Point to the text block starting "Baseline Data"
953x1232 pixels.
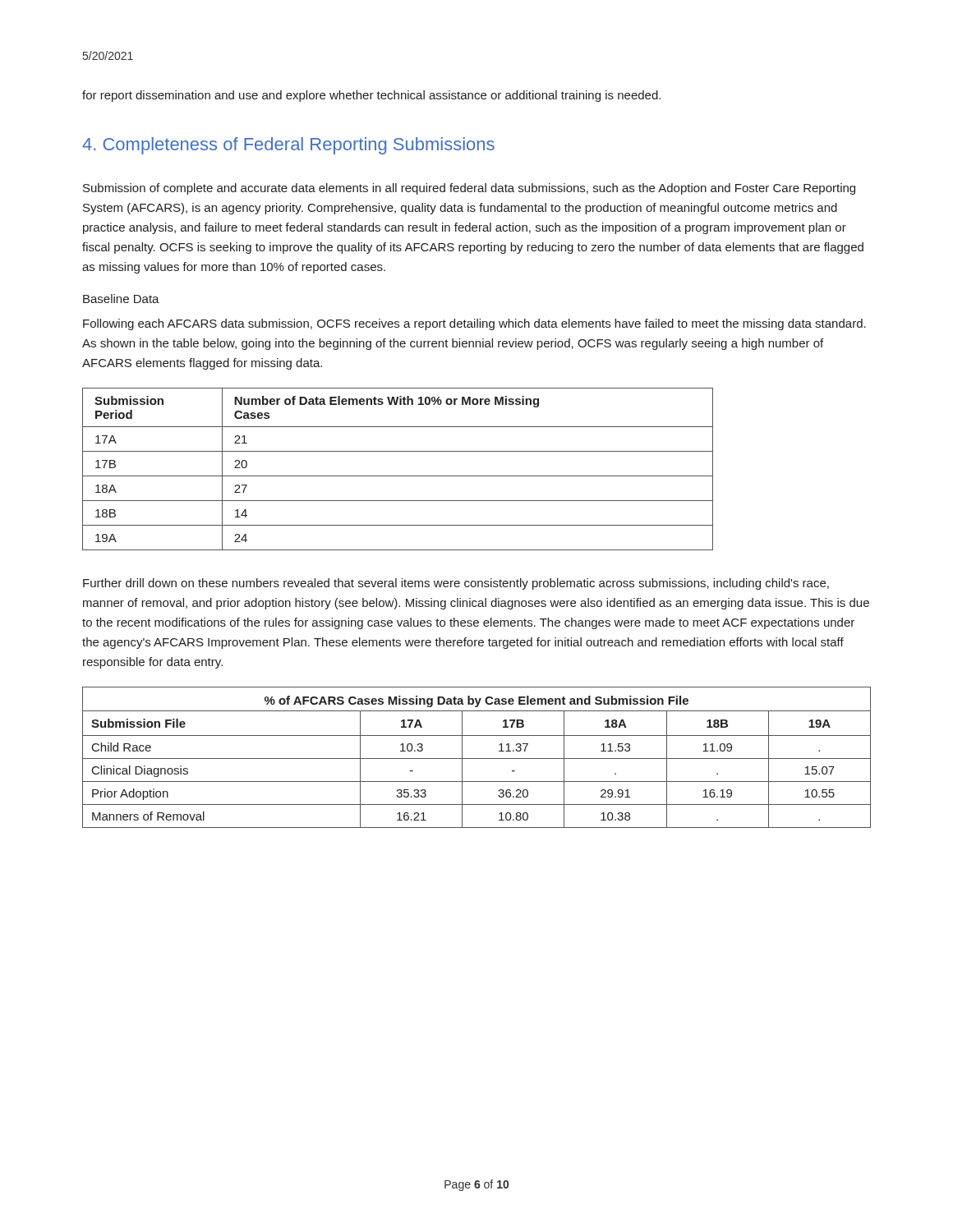tap(121, 299)
